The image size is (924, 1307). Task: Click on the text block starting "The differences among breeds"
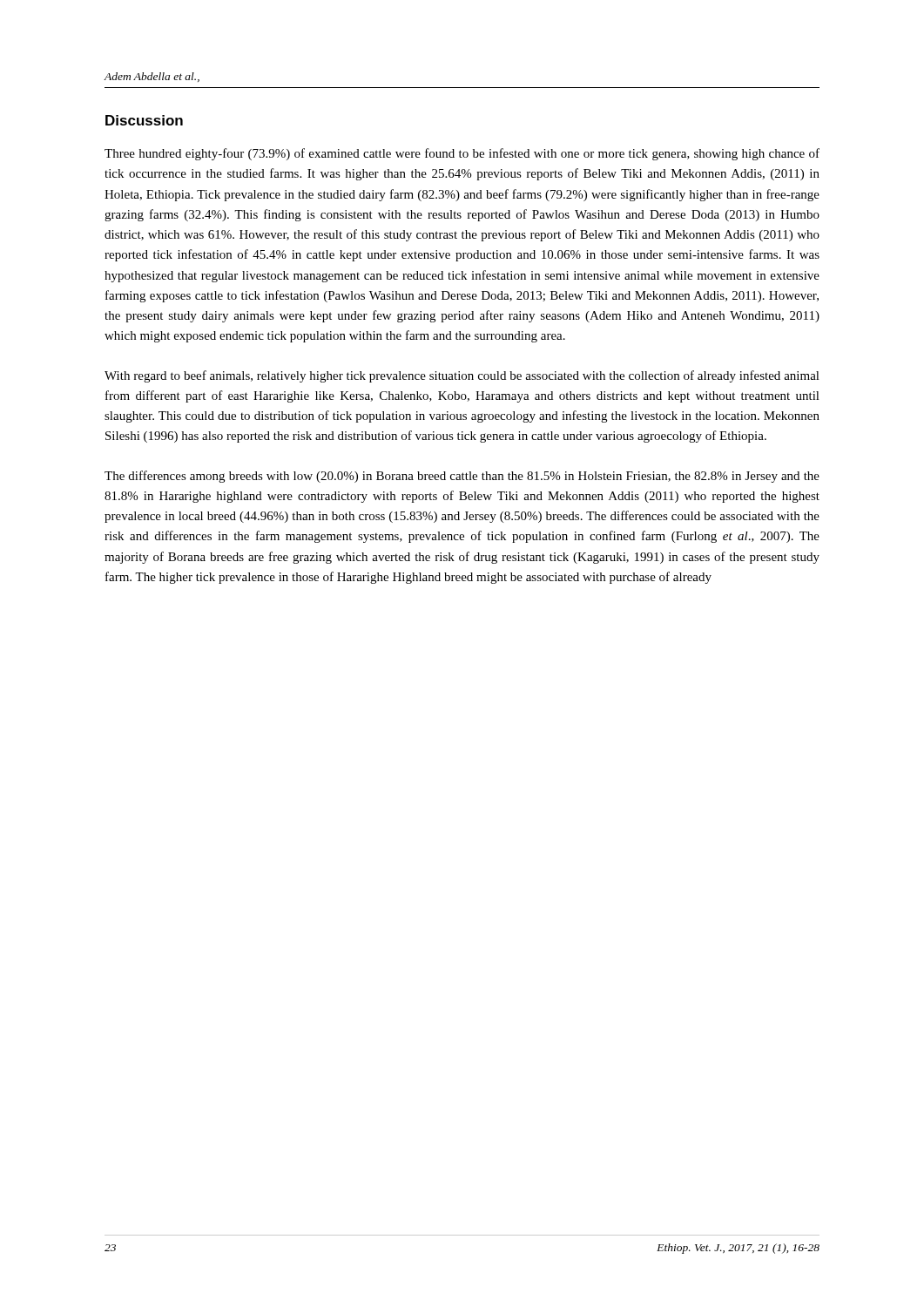tap(462, 526)
